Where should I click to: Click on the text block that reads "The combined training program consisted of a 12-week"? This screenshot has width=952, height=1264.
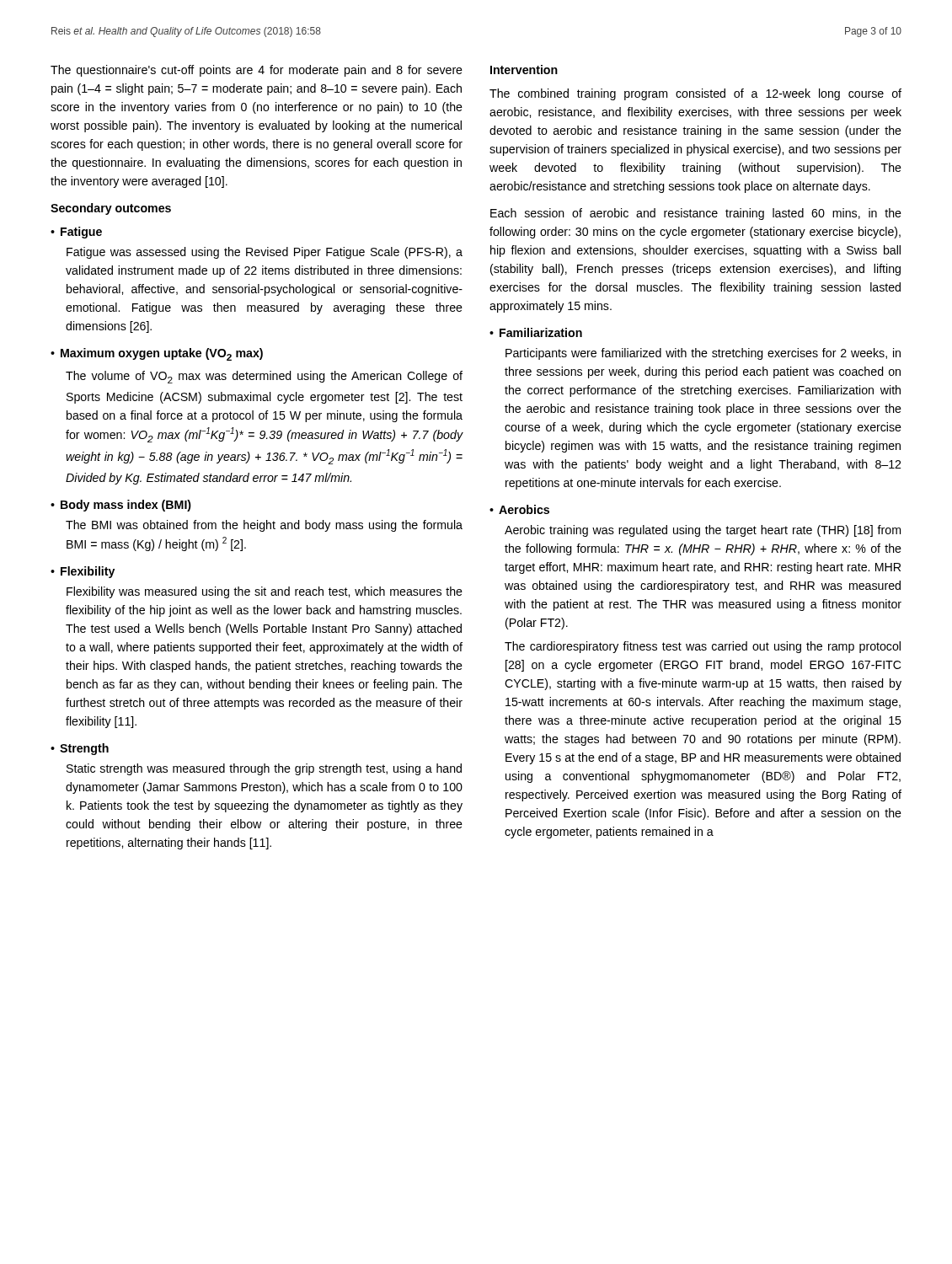point(695,140)
